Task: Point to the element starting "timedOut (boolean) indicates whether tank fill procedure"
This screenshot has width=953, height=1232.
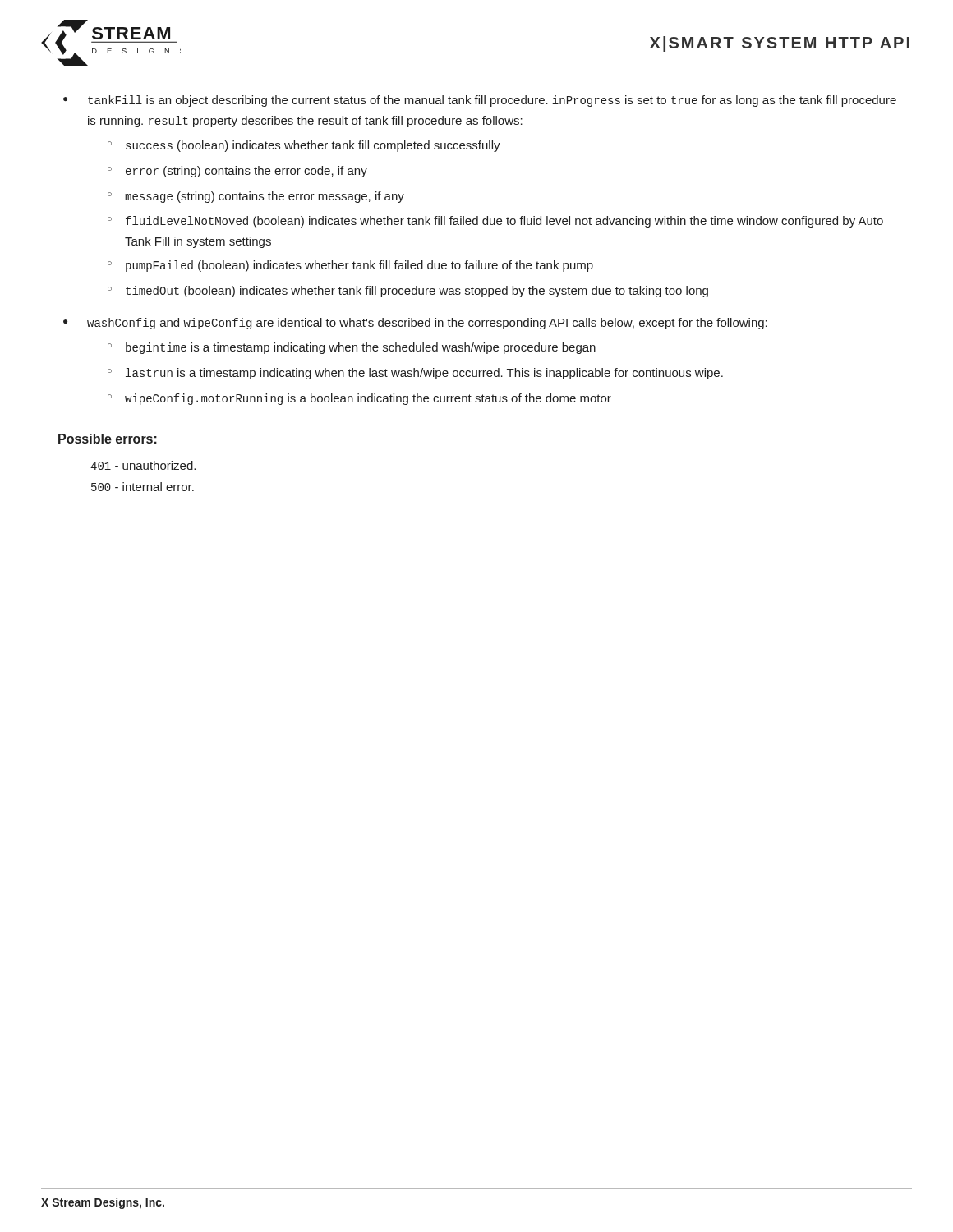Action: coord(417,291)
